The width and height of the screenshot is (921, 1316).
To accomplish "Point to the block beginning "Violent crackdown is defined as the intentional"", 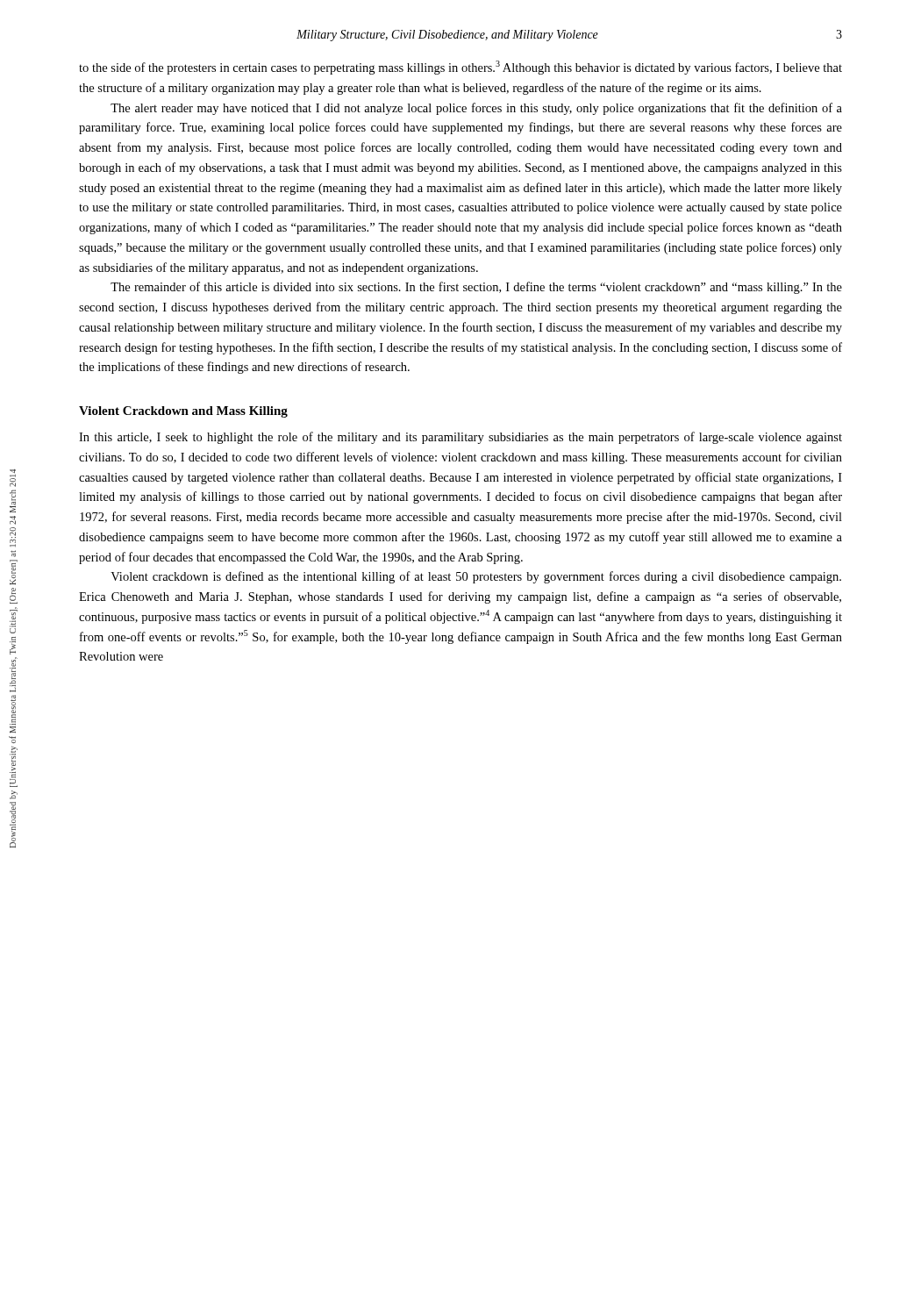I will (460, 617).
